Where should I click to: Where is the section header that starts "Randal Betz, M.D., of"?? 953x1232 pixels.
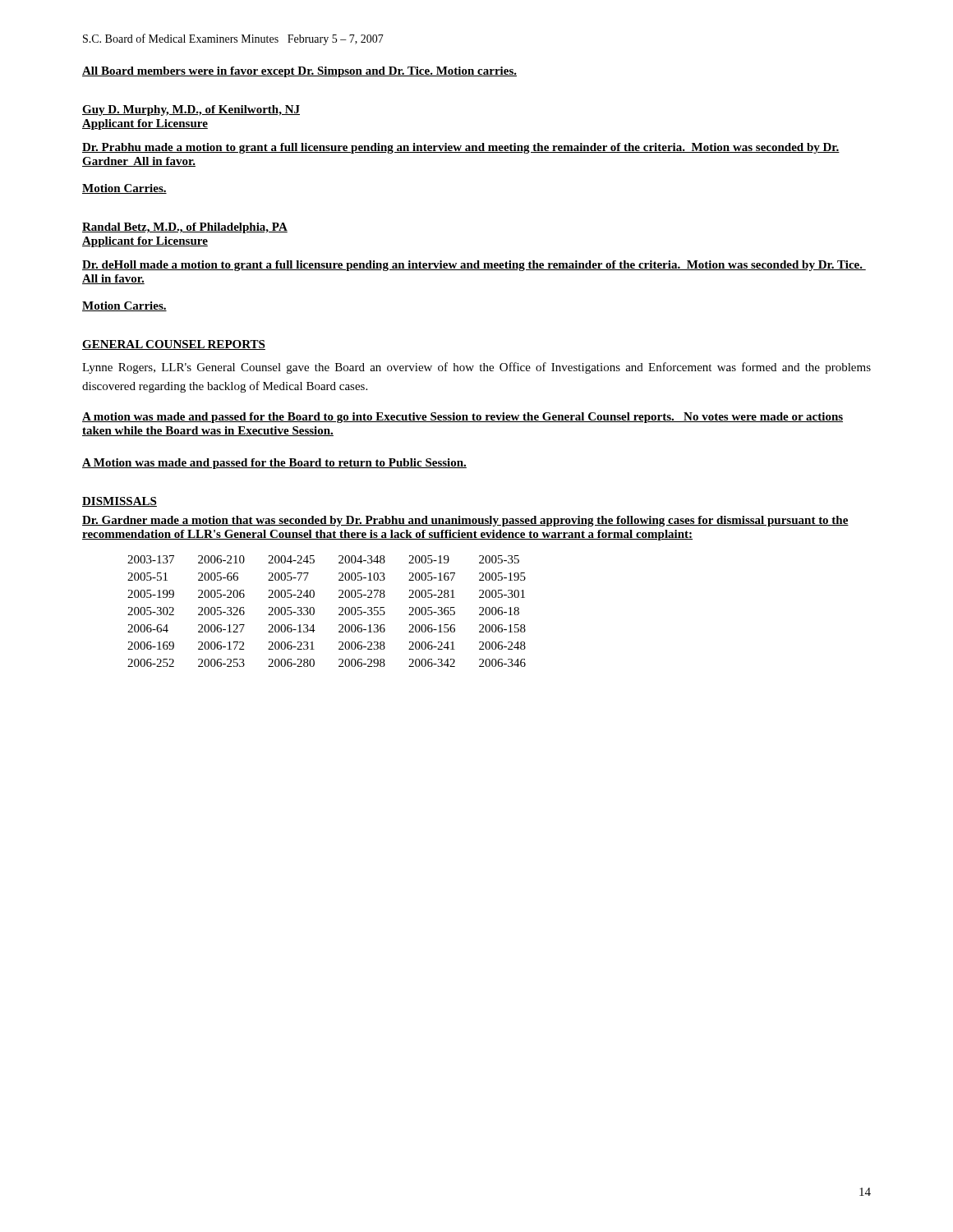coord(185,234)
